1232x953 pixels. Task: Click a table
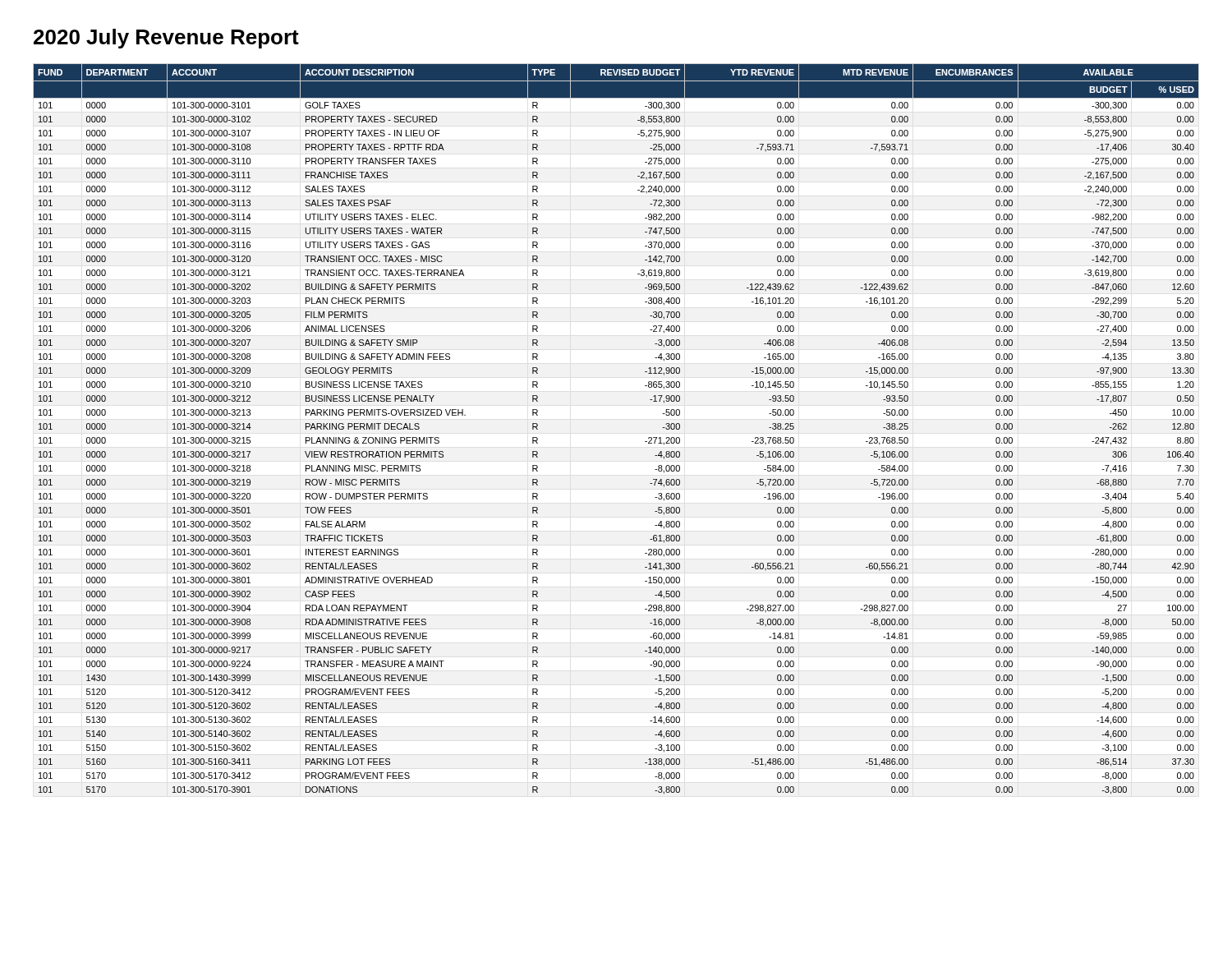coord(616,430)
